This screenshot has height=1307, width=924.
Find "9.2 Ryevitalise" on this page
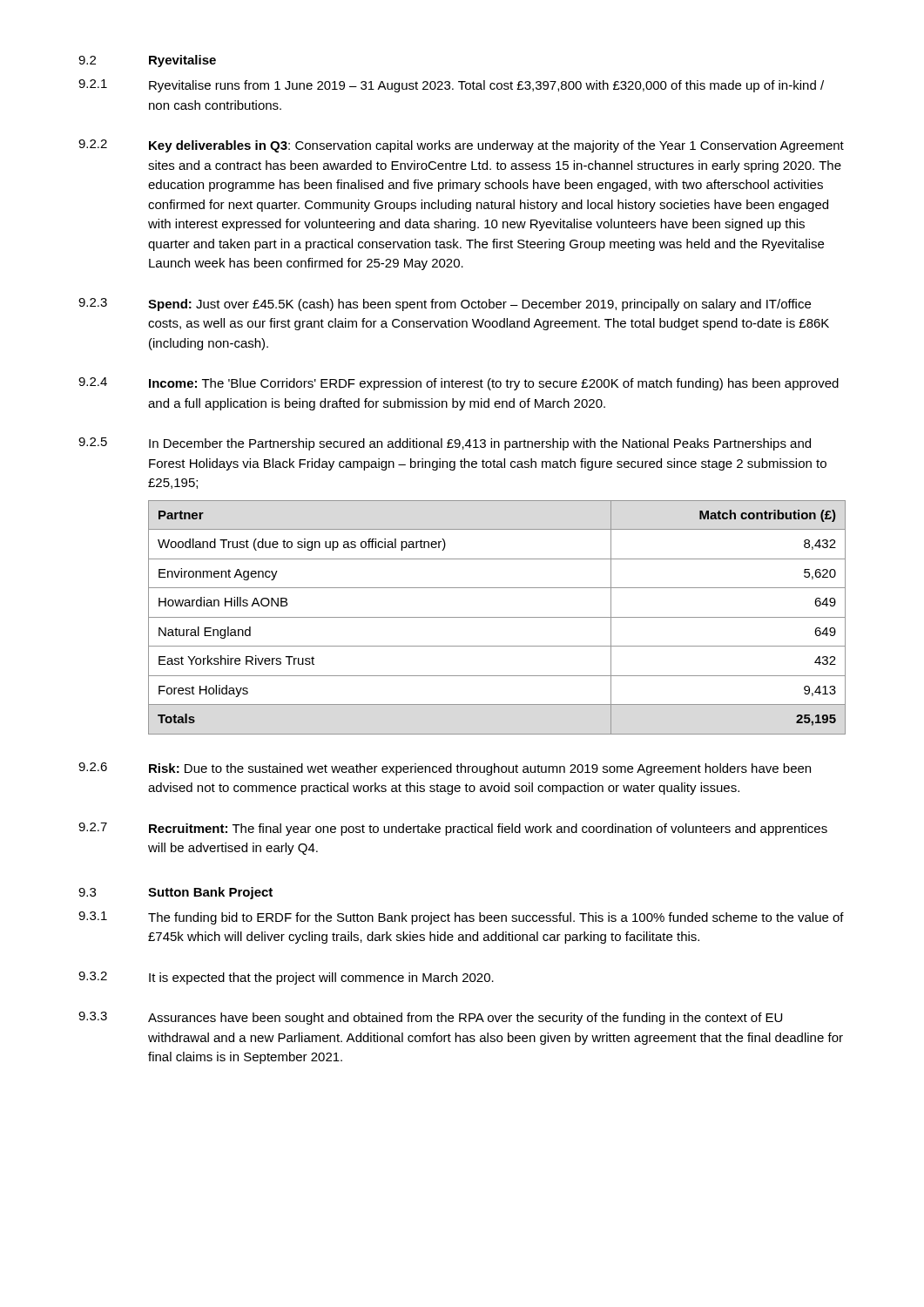[x=147, y=60]
